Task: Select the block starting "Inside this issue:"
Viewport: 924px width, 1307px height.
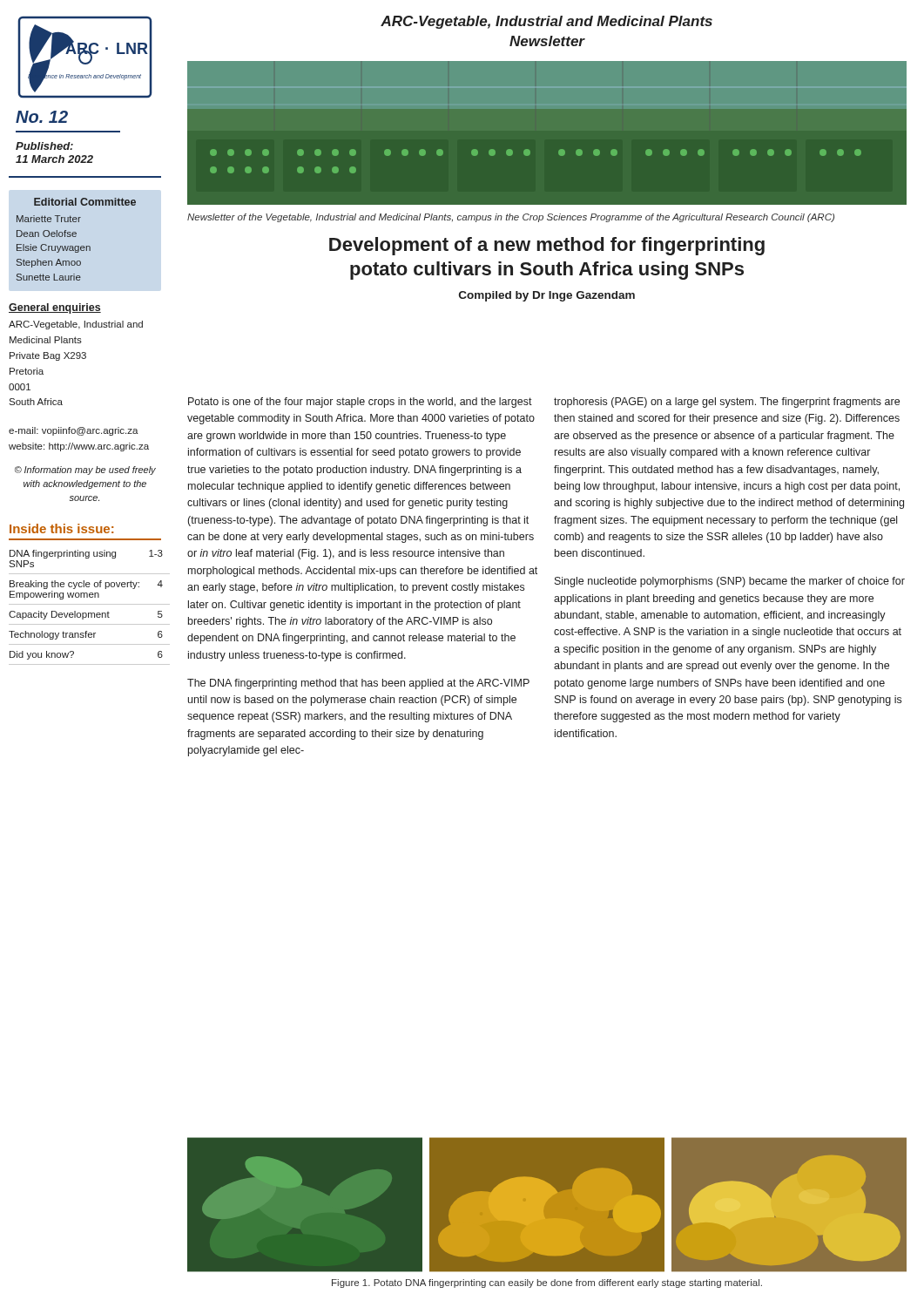Action: pos(62,528)
